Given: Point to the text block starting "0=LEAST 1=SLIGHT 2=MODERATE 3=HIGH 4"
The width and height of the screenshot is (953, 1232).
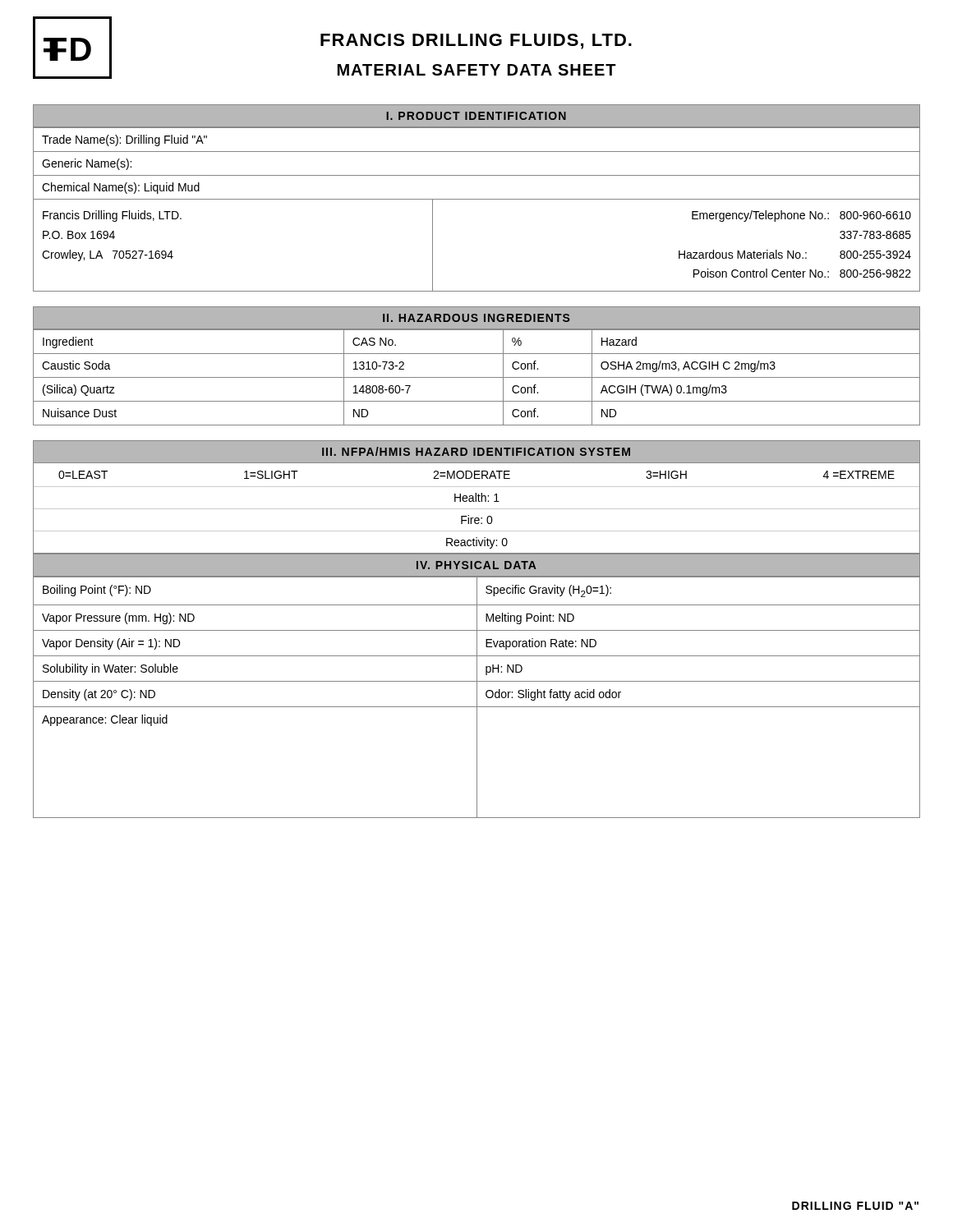Looking at the screenshot, I should tap(476, 475).
